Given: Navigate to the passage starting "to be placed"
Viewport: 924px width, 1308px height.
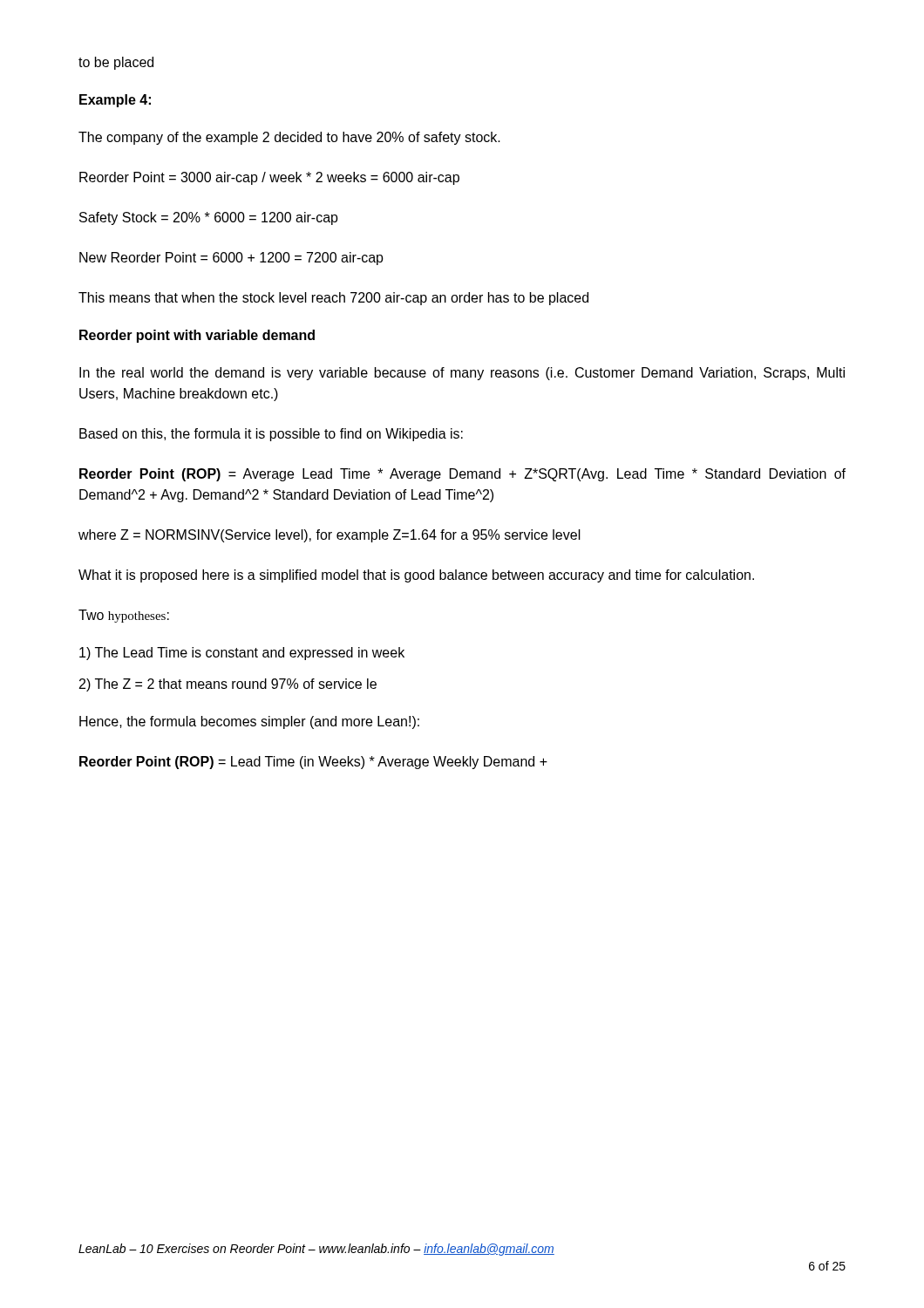Looking at the screenshot, I should (x=116, y=63).
